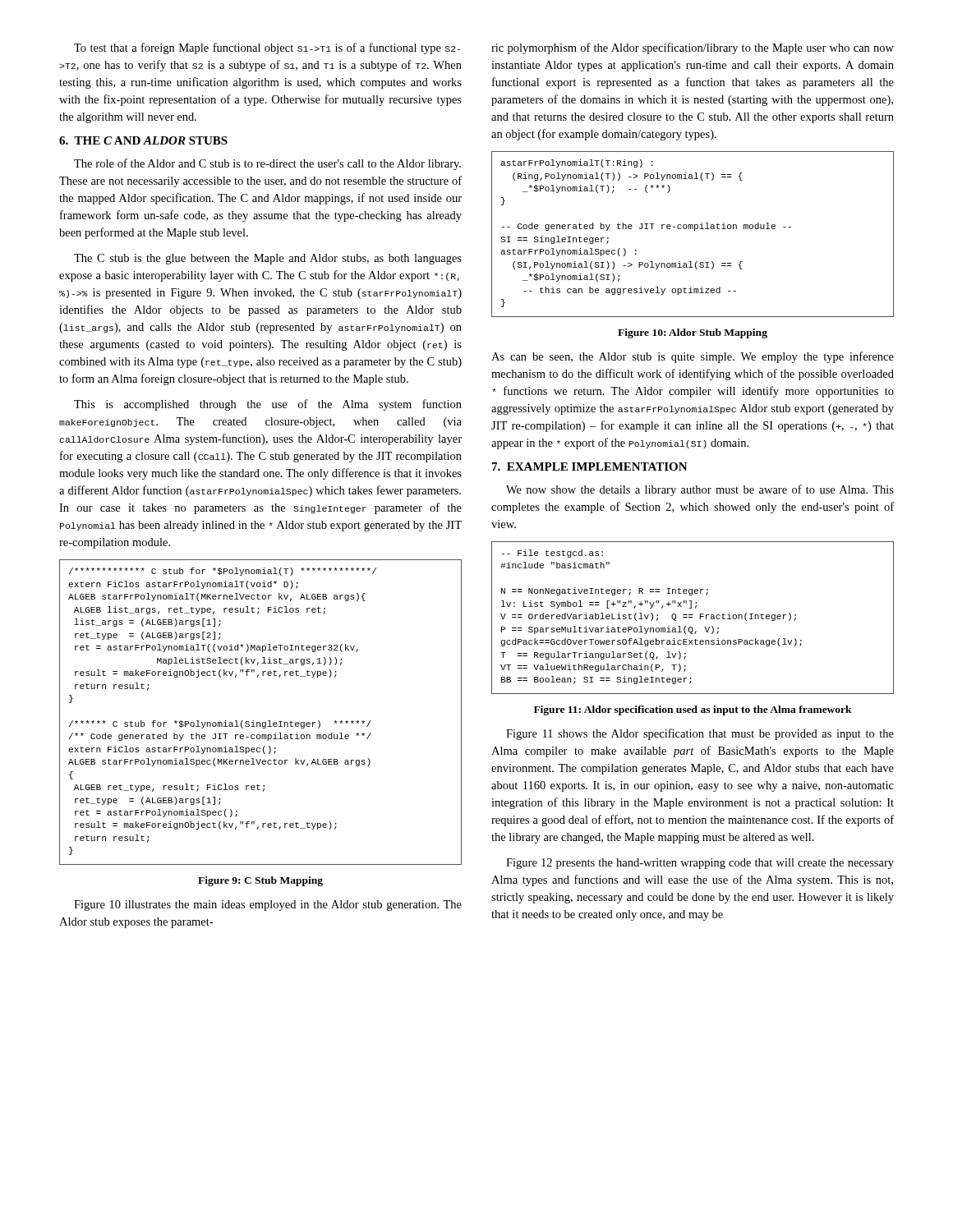Click on the text starting "Figure 10: Aldor Stub Mapping"
Image resolution: width=953 pixels, height=1232 pixels.
click(x=693, y=332)
